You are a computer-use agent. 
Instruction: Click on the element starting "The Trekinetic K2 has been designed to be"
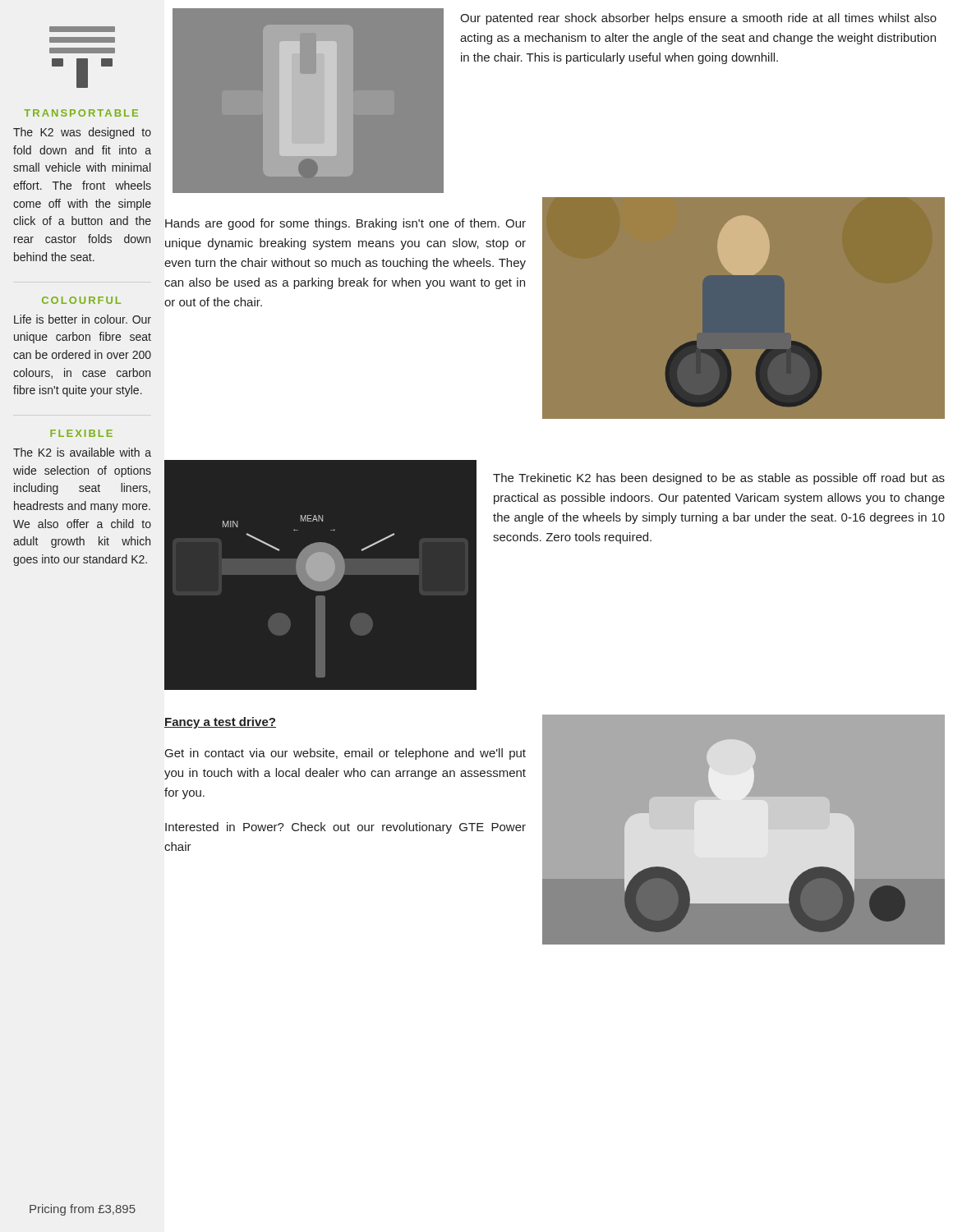click(719, 507)
